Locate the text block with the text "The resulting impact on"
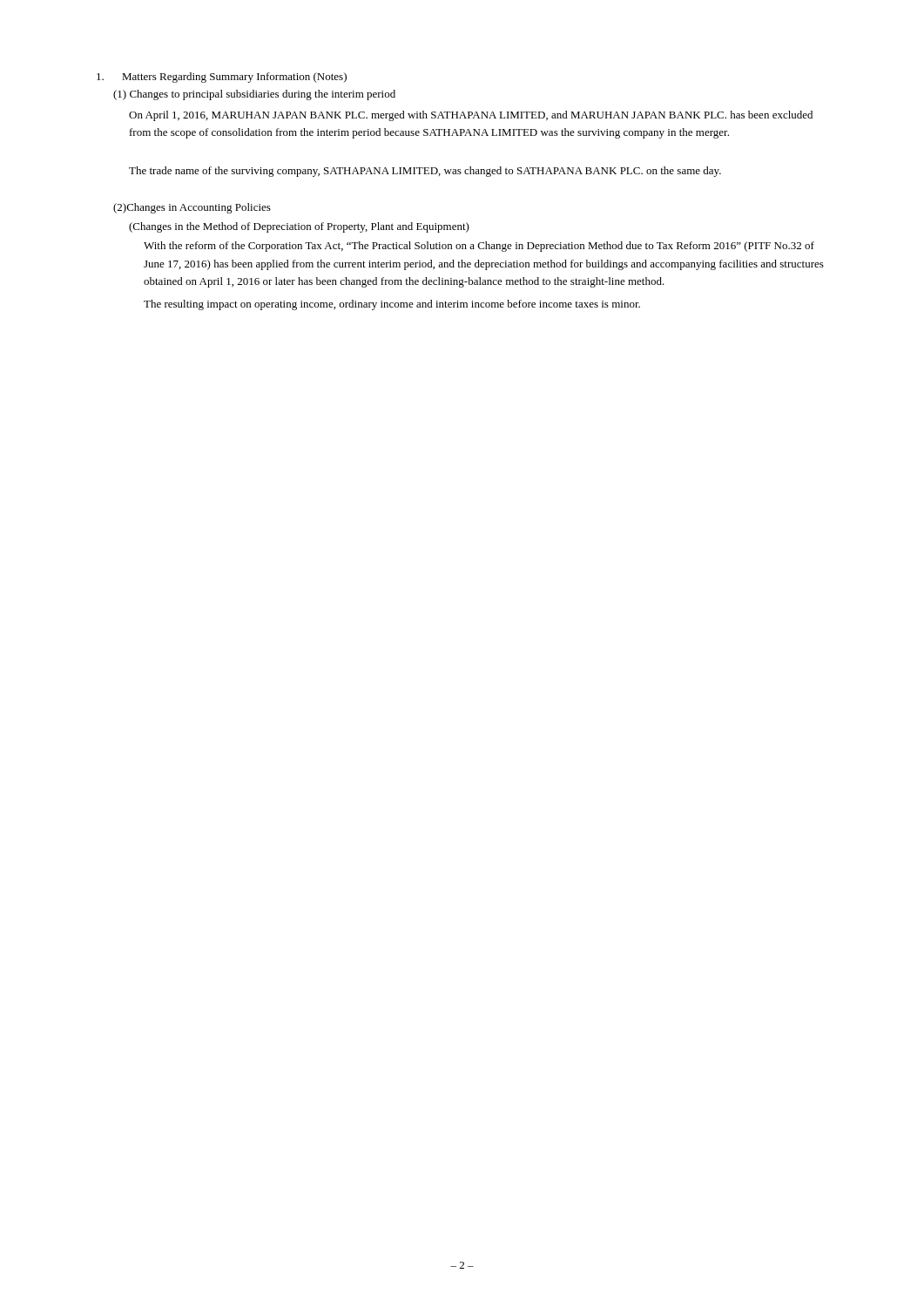The height and width of the screenshot is (1307, 924). [392, 303]
